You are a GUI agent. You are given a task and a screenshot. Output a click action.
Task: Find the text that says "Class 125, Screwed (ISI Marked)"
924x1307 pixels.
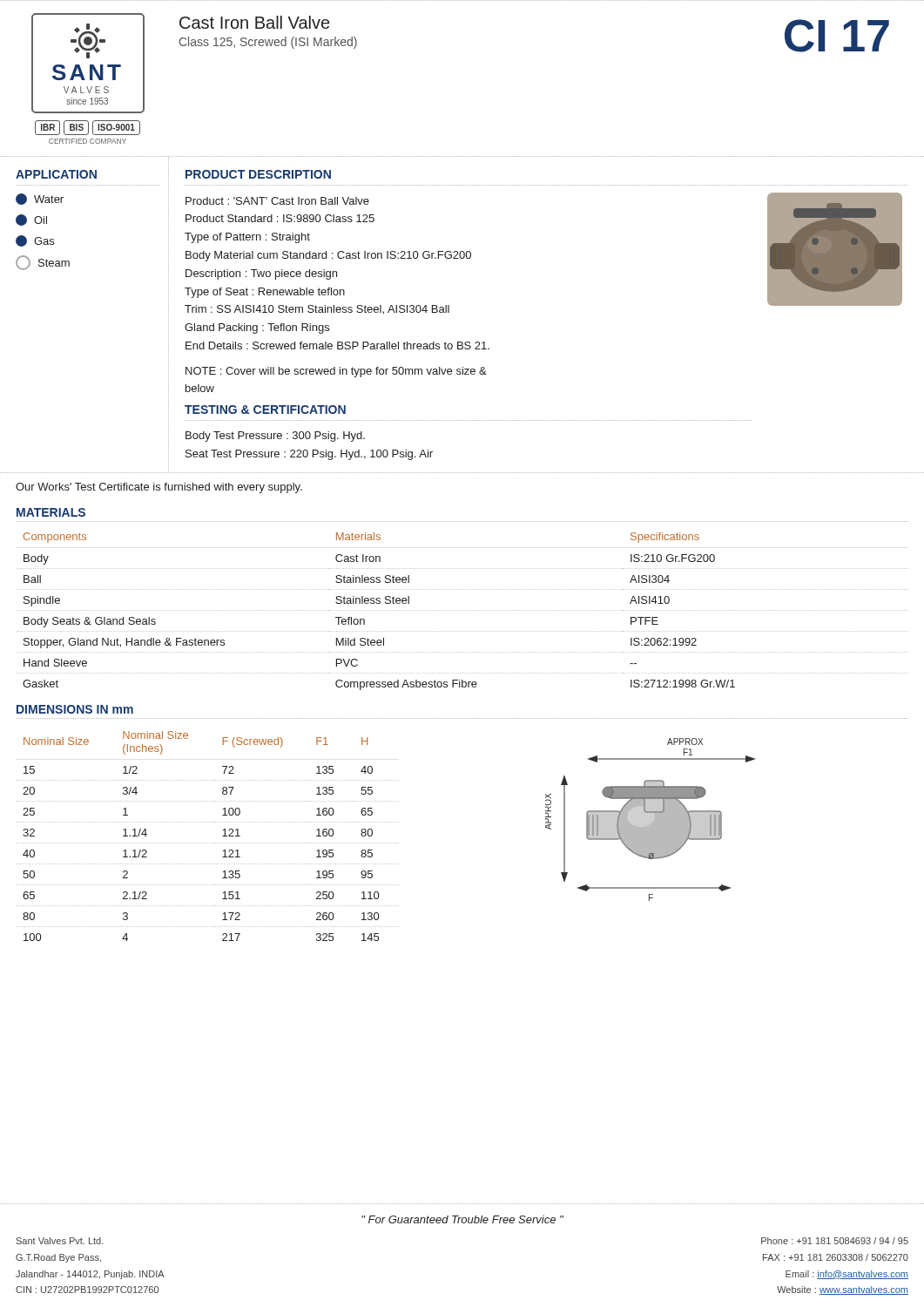(268, 42)
